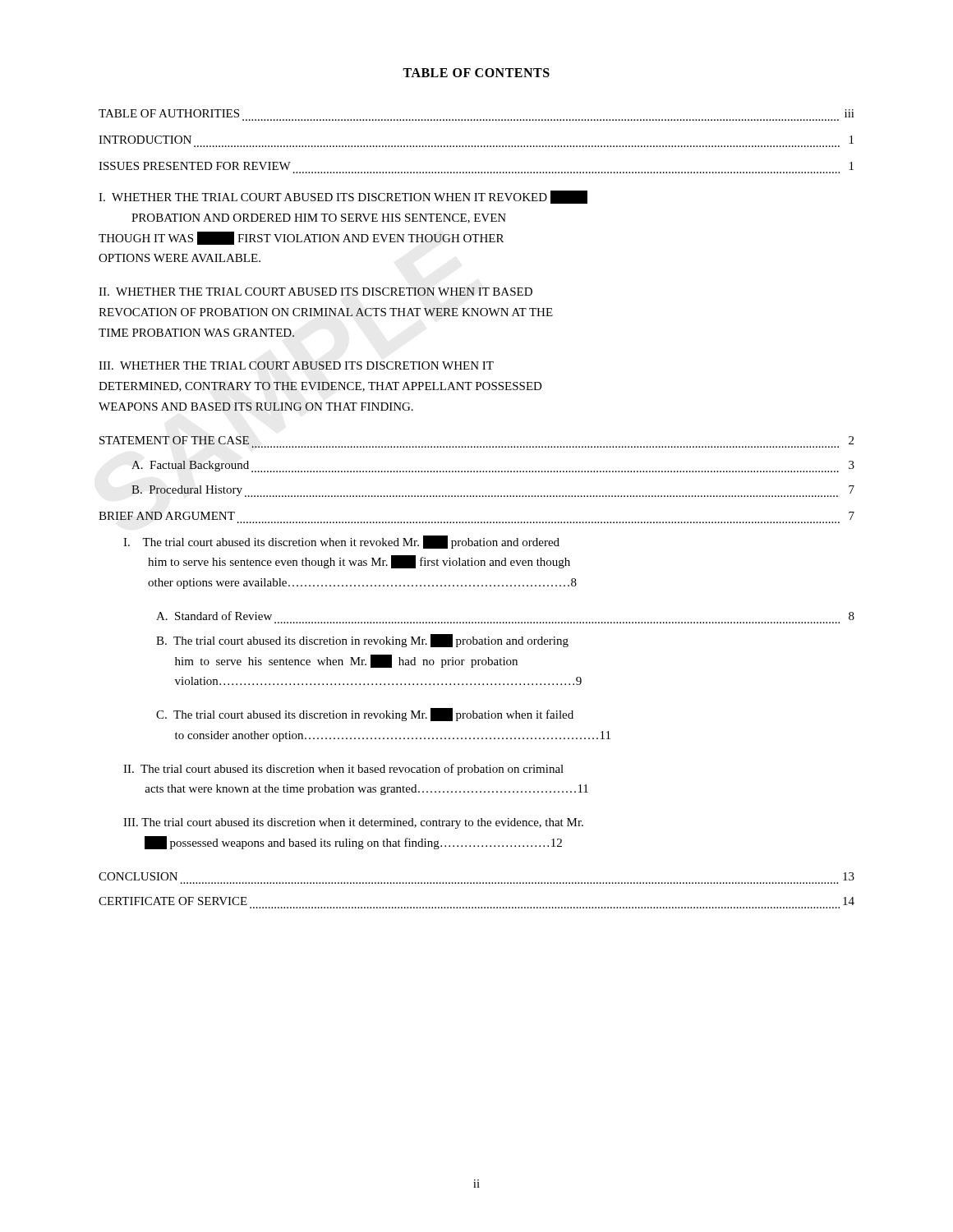Viewport: 953px width, 1232px height.
Task: Click on the text starting "BRIEF AND ARGUMENT7"
Action: 476,515
